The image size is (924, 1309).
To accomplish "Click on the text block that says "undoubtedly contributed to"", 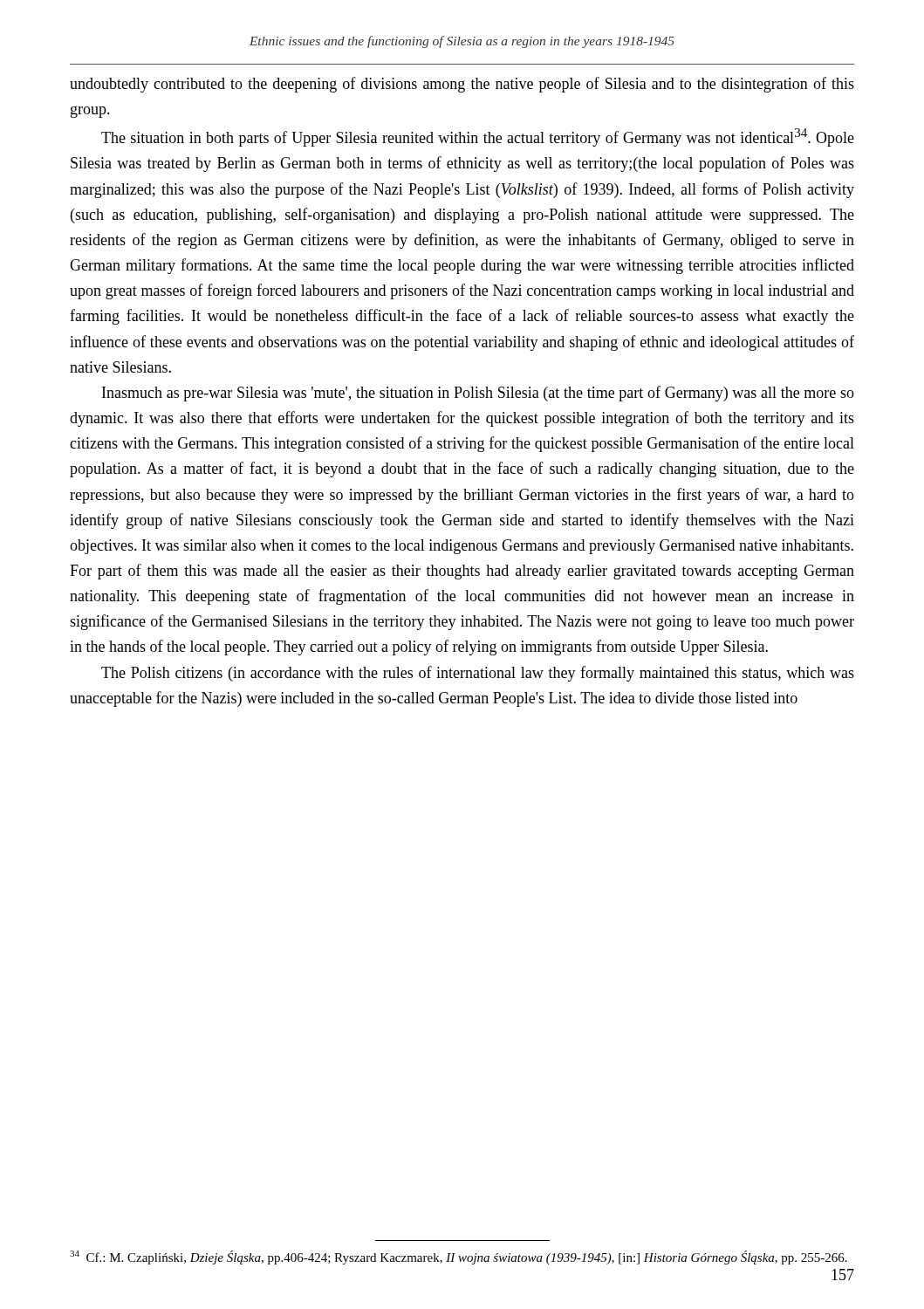I will point(462,96).
